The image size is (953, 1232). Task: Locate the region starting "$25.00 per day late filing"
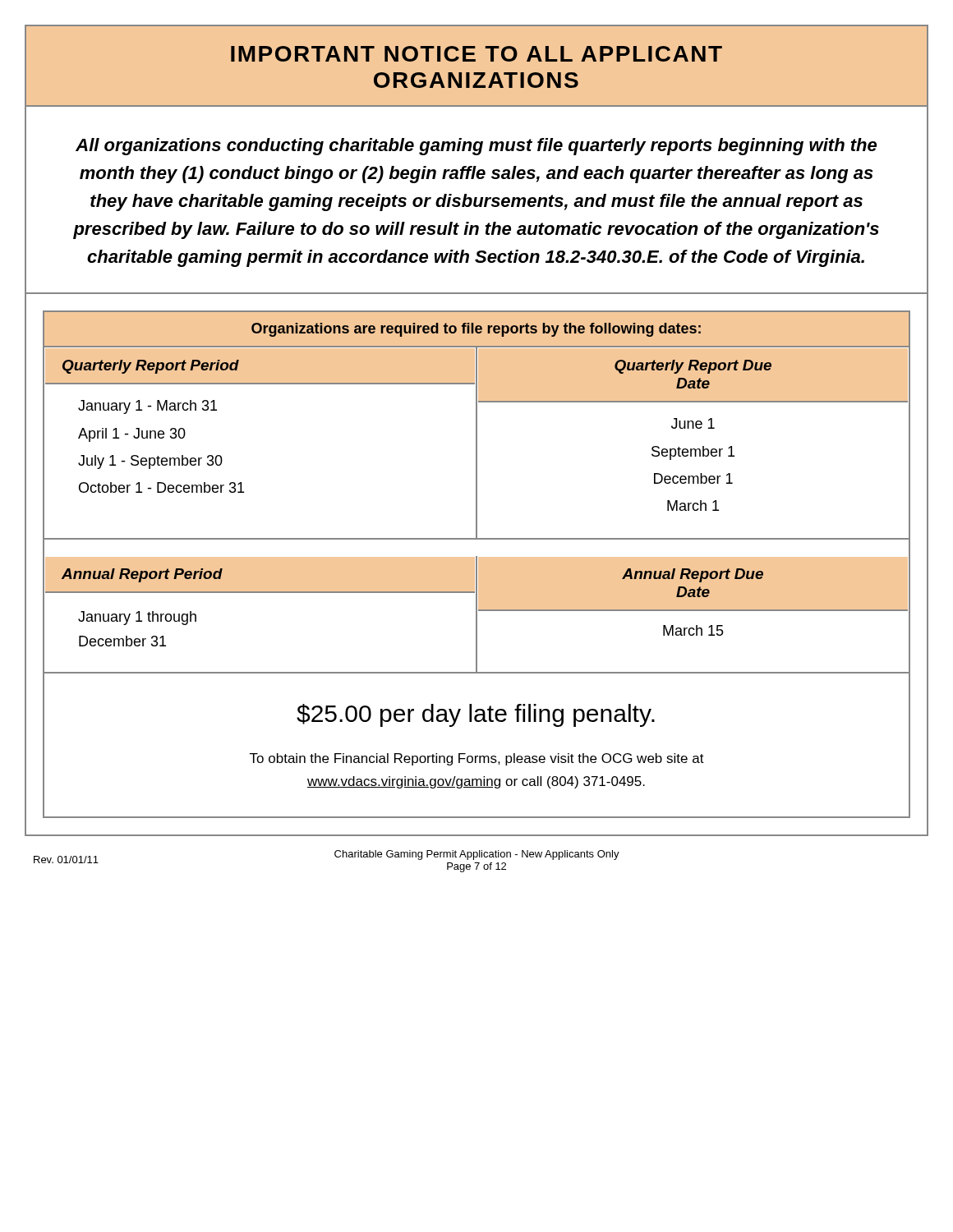click(476, 713)
